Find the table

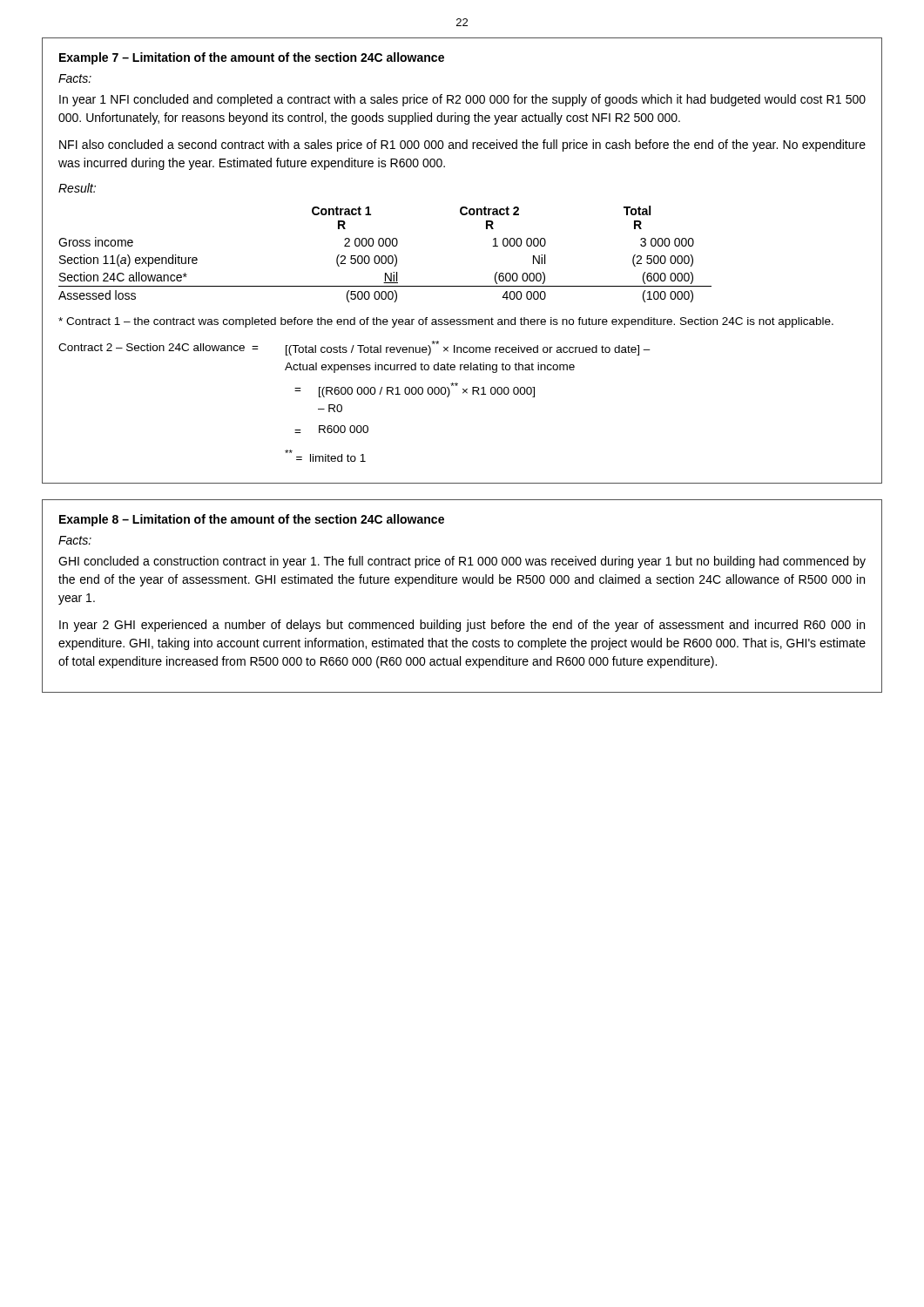point(462,253)
